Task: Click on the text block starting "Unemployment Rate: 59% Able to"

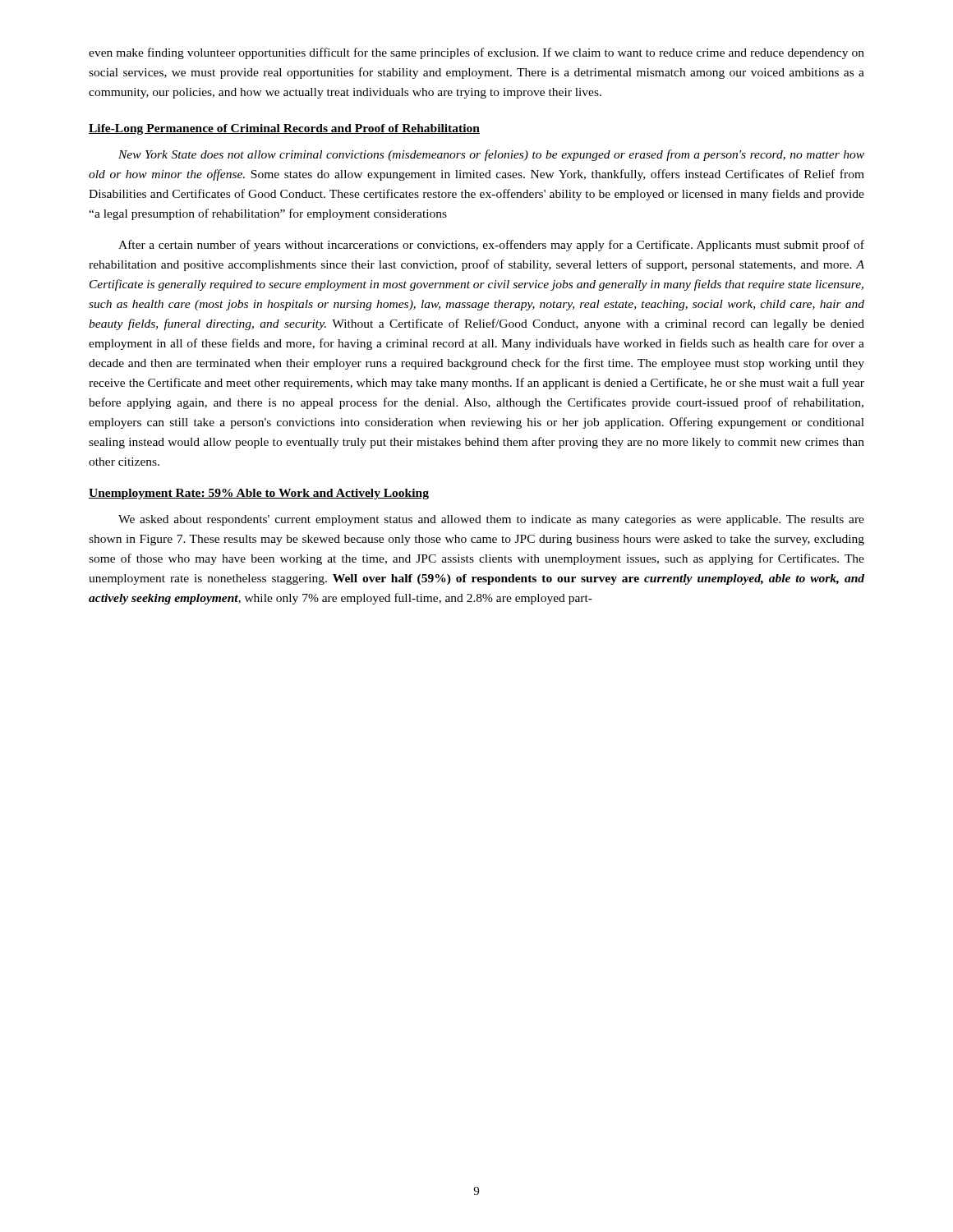Action: click(259, 493)
